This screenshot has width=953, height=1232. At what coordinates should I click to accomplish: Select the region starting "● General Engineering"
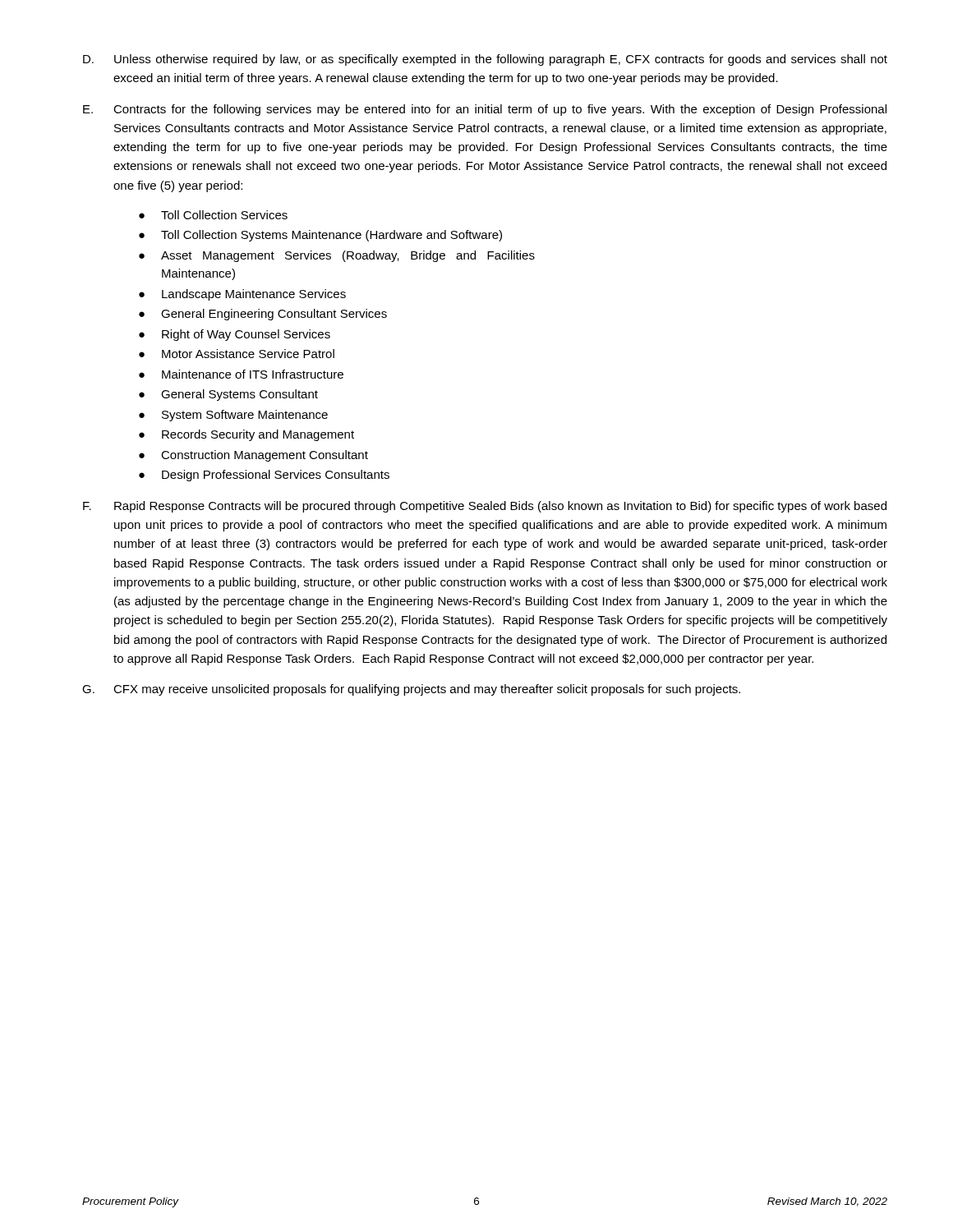(263, 315)
